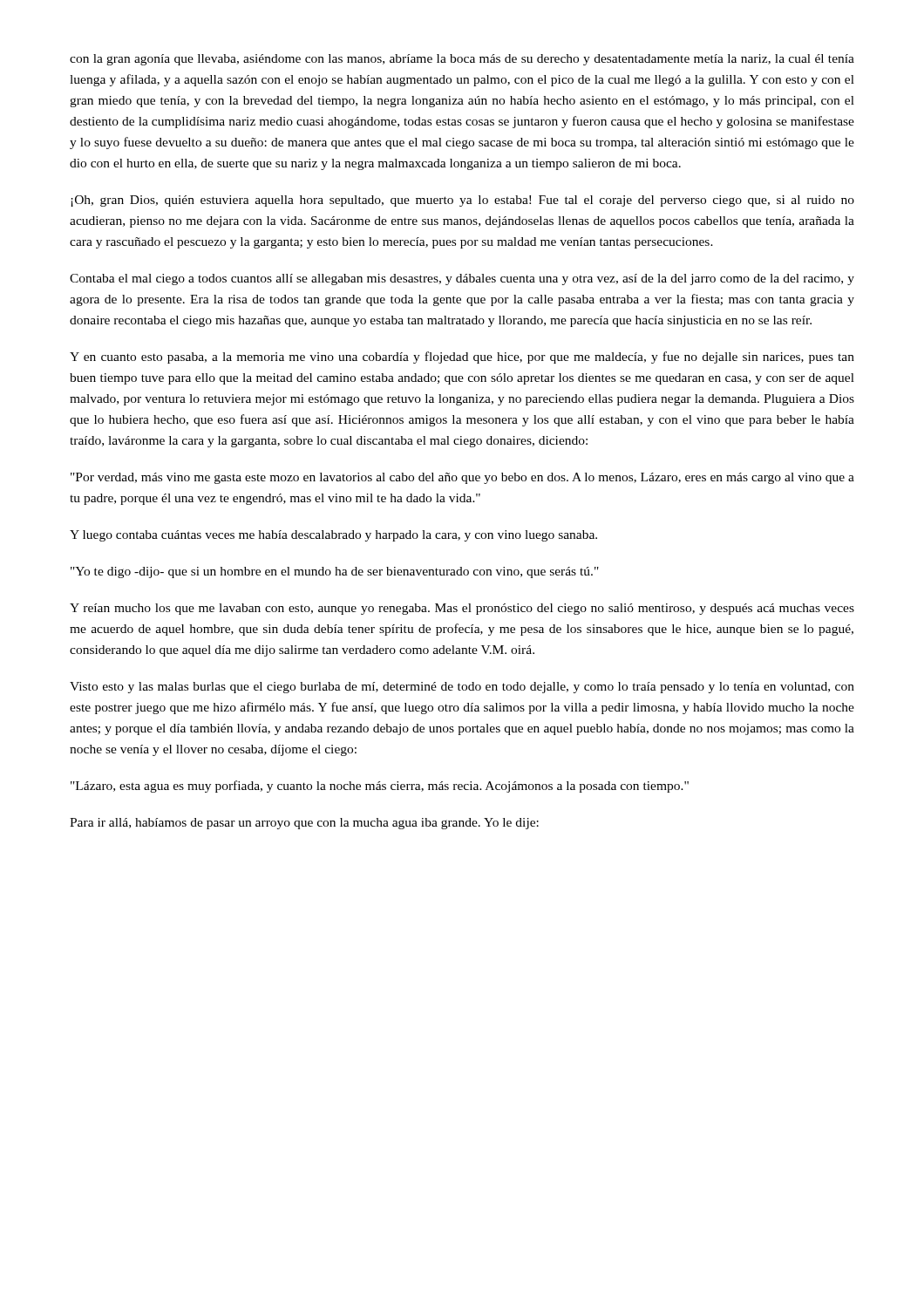Select the element starting "Contaba el mal ciego a todos cuantos allí"

coord(462,299)
